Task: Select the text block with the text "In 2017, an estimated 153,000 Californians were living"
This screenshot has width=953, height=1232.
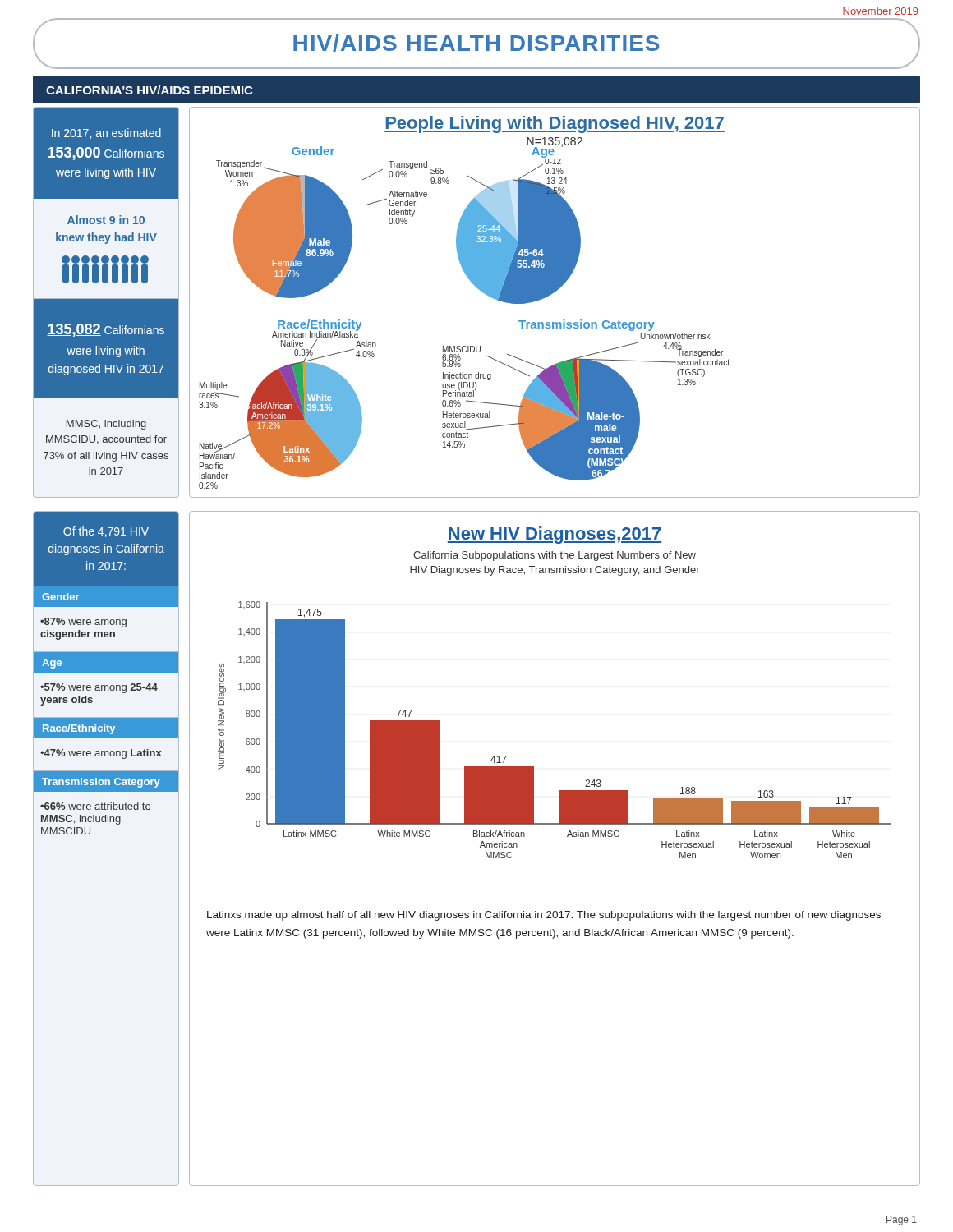Action: coord(106,153)
